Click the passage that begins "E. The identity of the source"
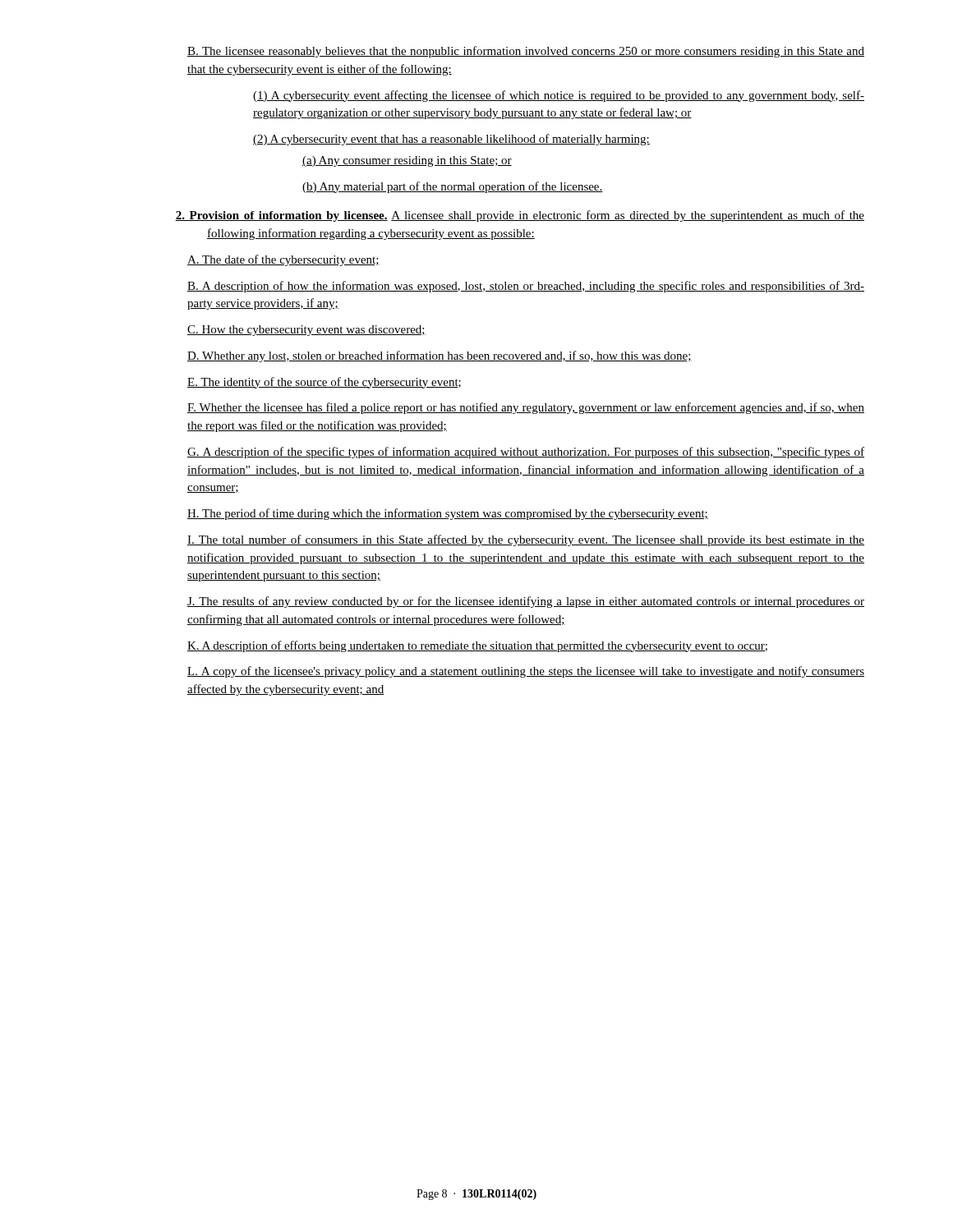Viewport: 953px width, 1232px height. click(324, 381)
